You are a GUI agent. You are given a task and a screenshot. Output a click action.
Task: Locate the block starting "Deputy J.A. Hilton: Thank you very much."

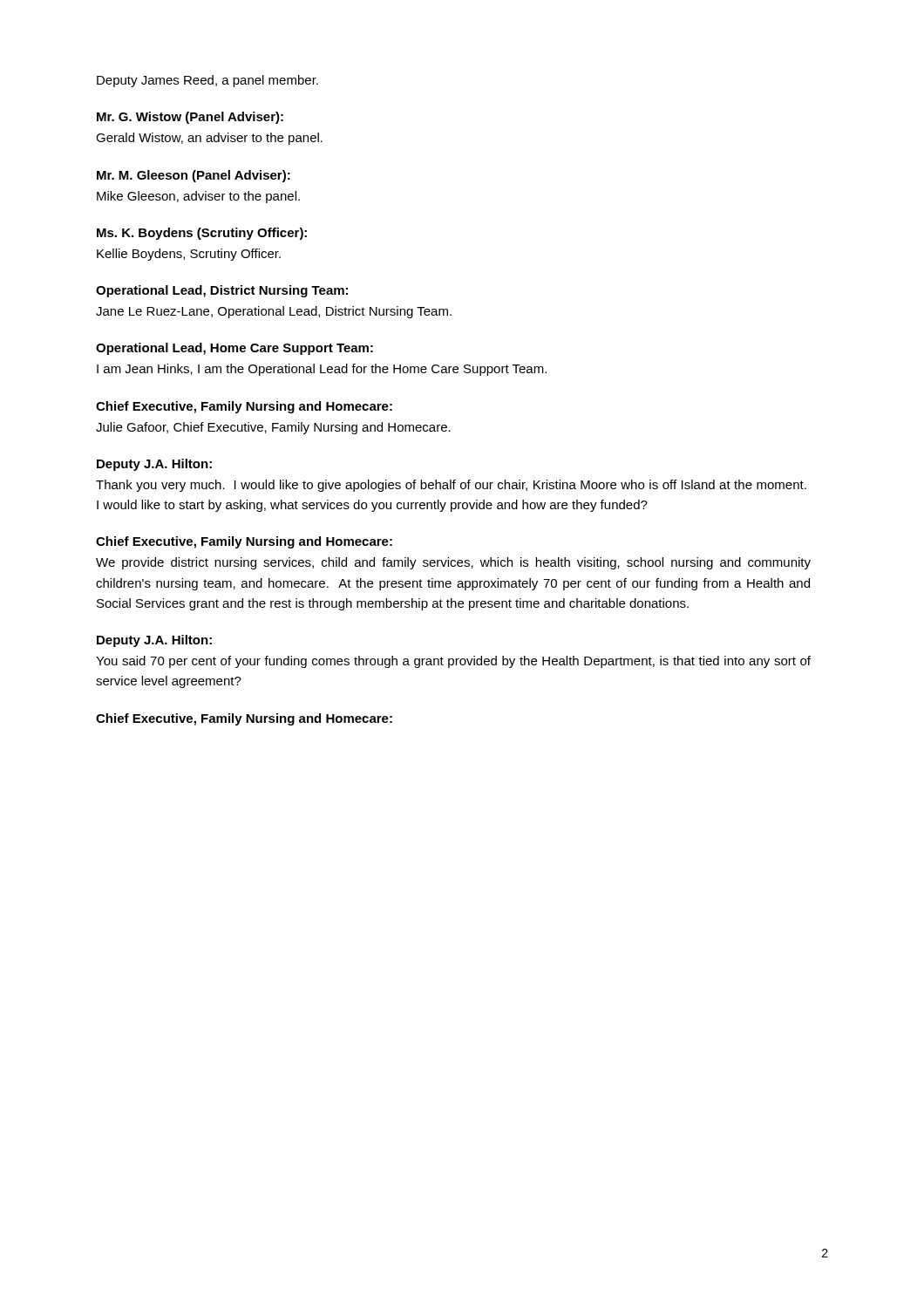pos(453,485)
